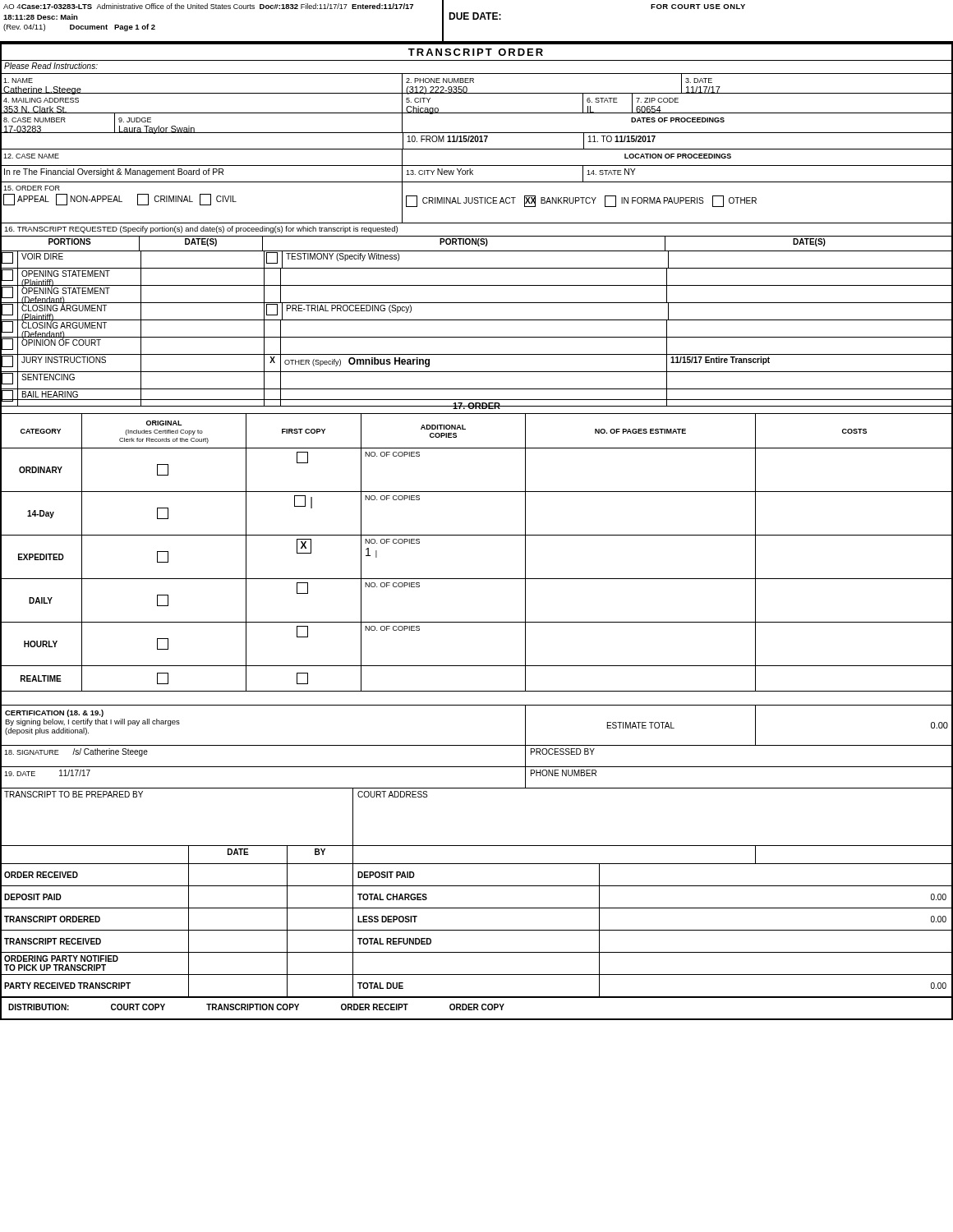
Task: Find the table that mentions "VOIR DIRE TESTIMONY"
Action: pyautogui.click(x=476, y=329)
